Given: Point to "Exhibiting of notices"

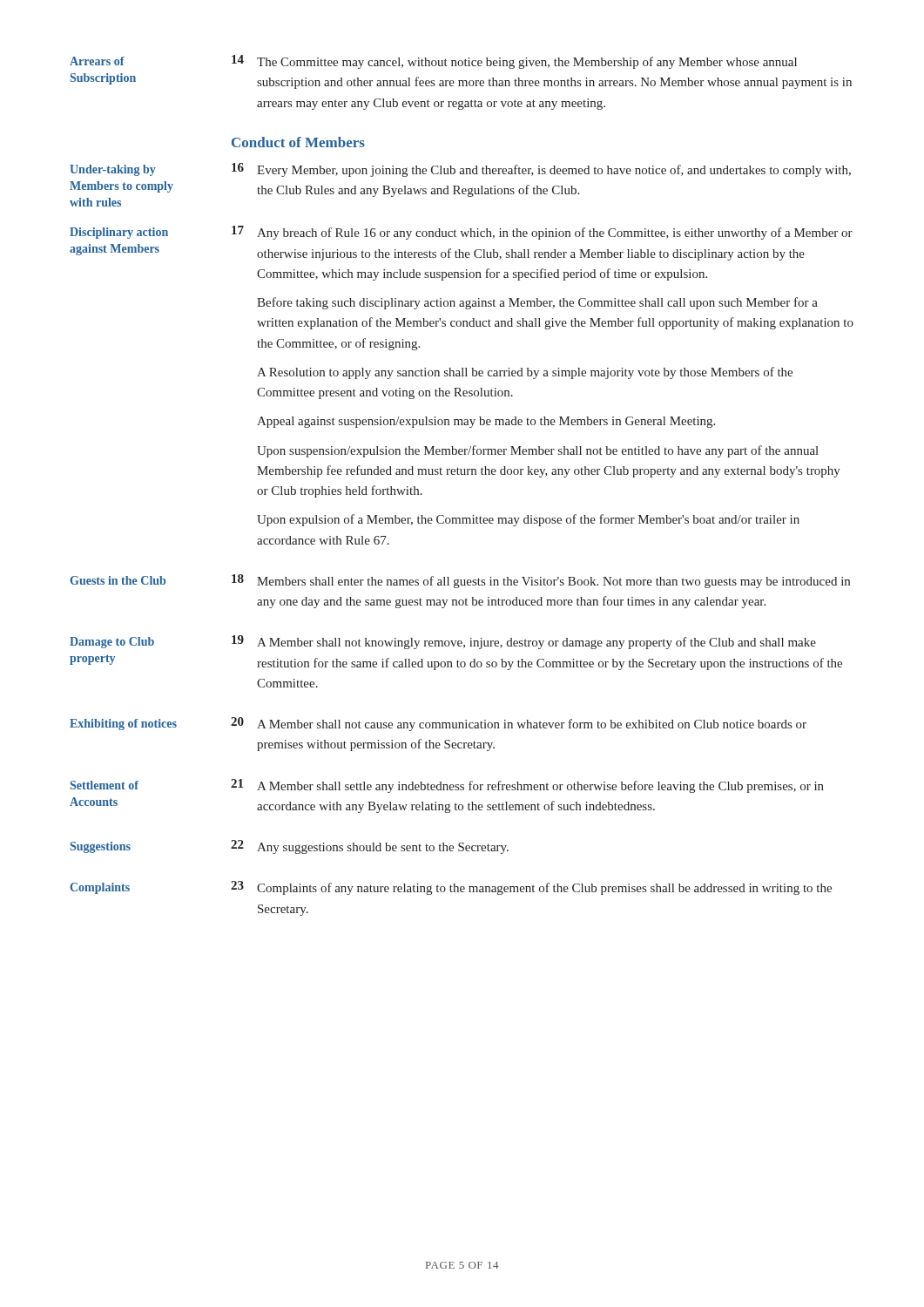Looking at the screenshot, I should (123, 724).
